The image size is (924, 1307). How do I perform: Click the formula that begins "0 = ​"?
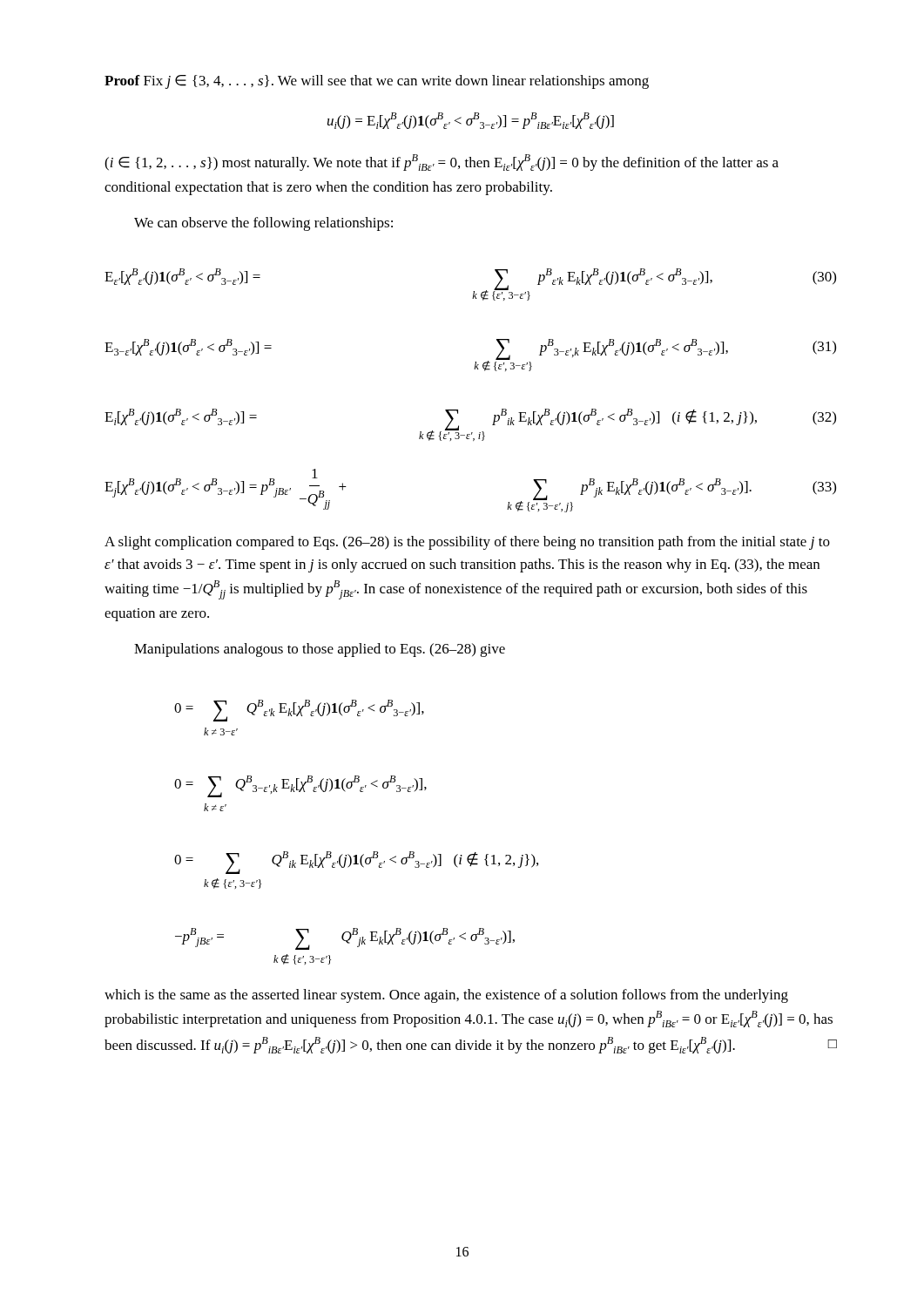pyautogui.click(x=299, y=711)
